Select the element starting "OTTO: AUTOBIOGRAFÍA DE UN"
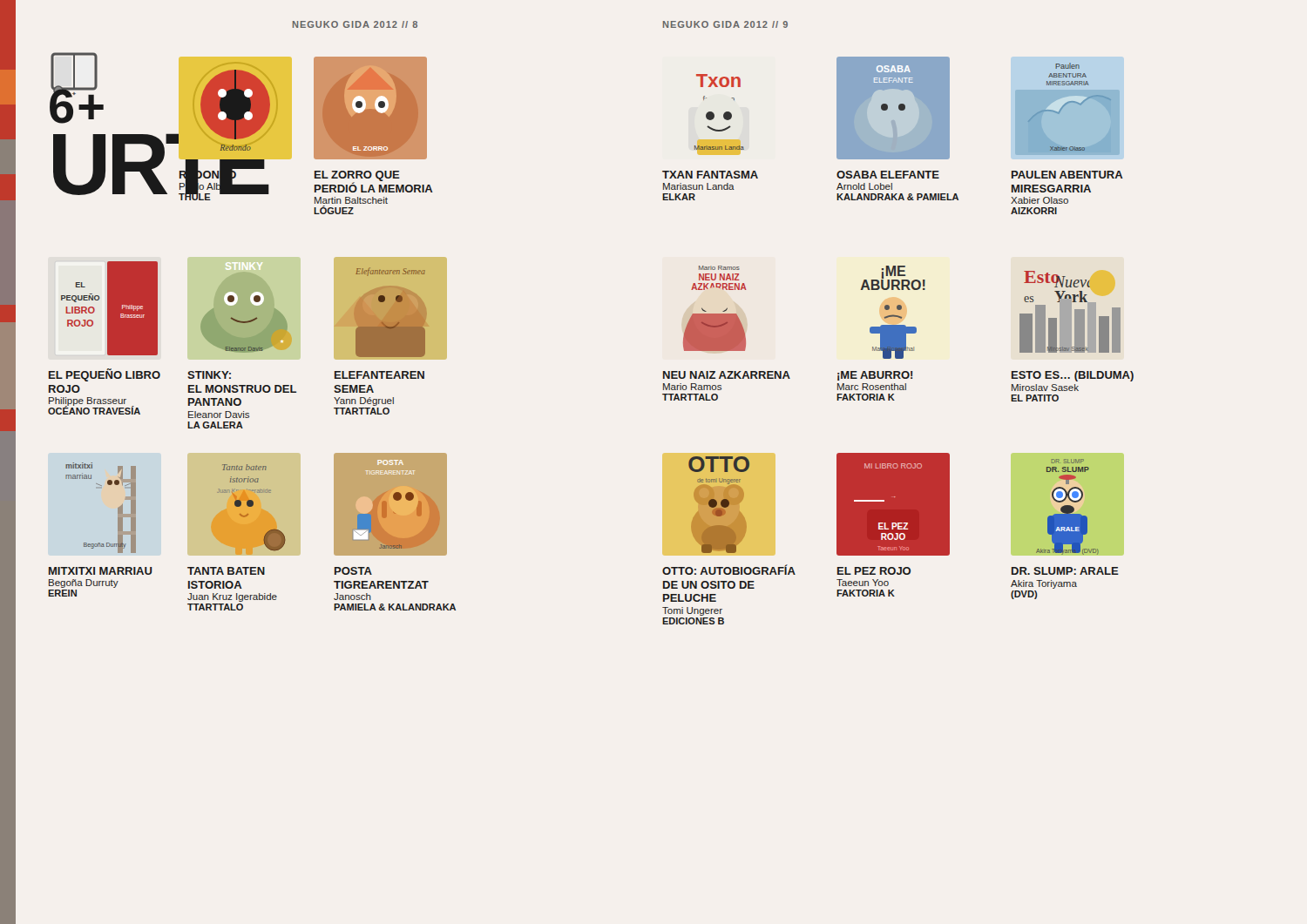The width and height of the screenshot is (1307, 924). coord(730,595)
